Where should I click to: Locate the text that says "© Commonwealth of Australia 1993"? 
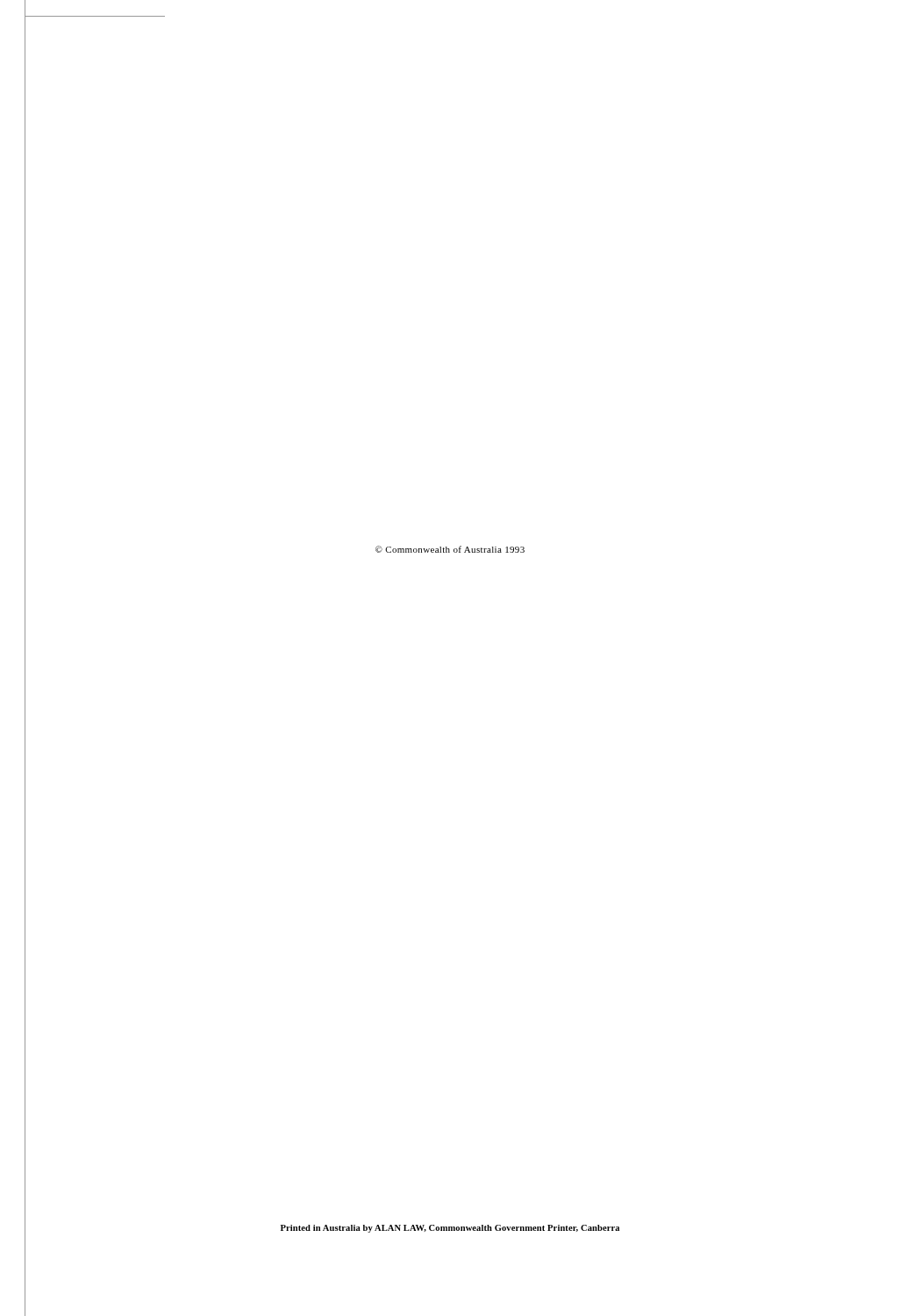coord(450,549)
